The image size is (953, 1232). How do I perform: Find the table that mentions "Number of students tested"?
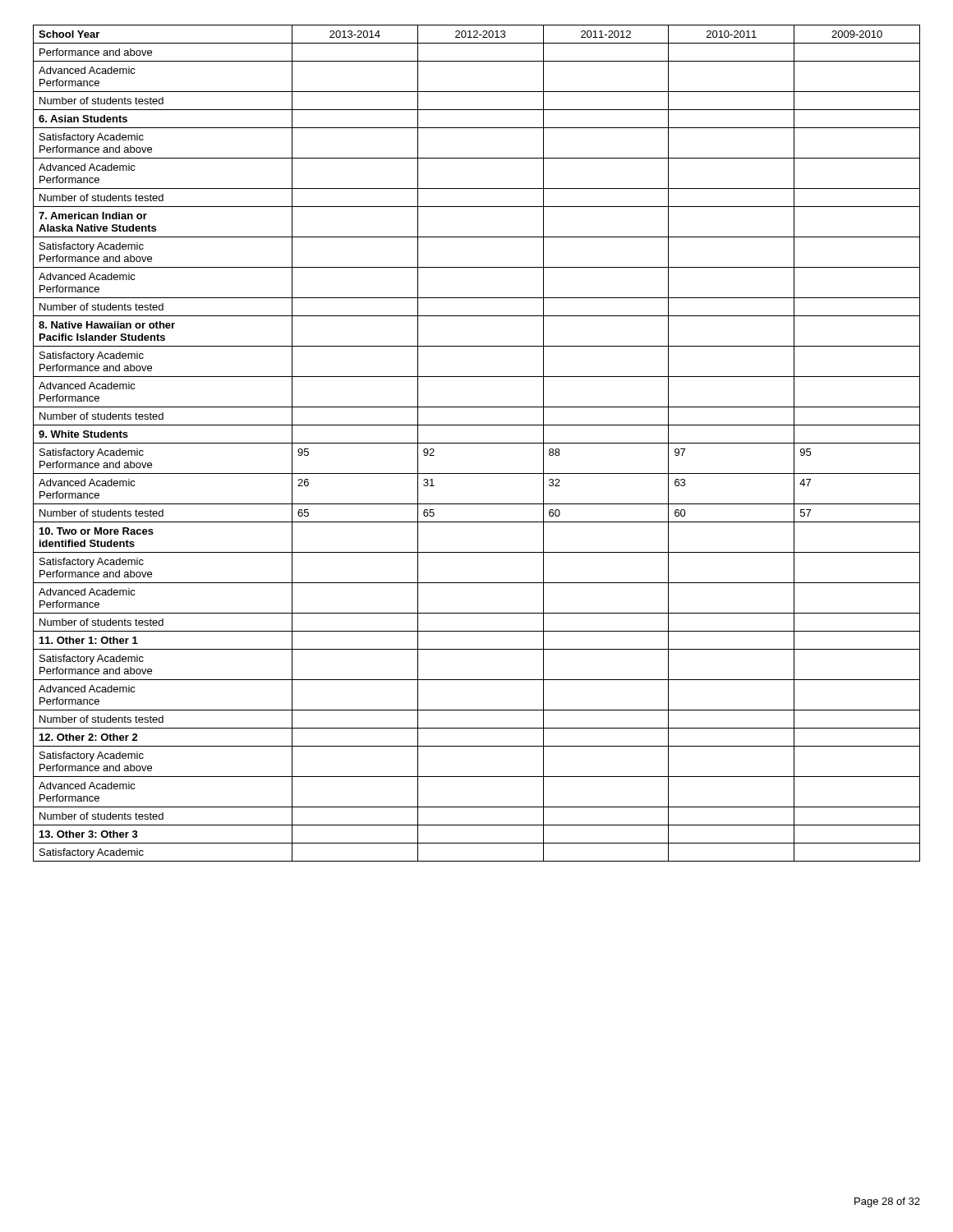pos(476,443)
